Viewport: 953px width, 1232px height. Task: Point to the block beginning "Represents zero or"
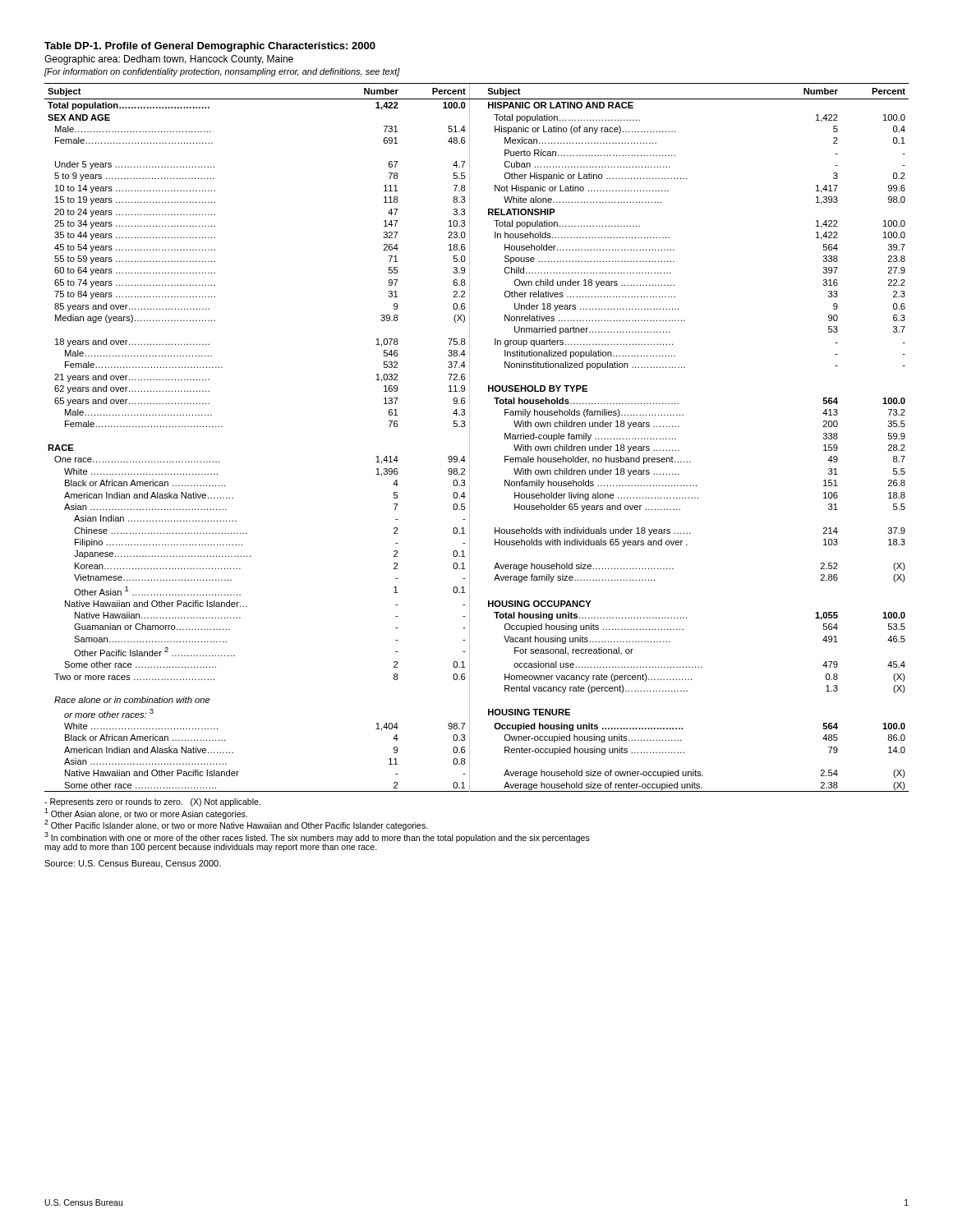(476, 824)
